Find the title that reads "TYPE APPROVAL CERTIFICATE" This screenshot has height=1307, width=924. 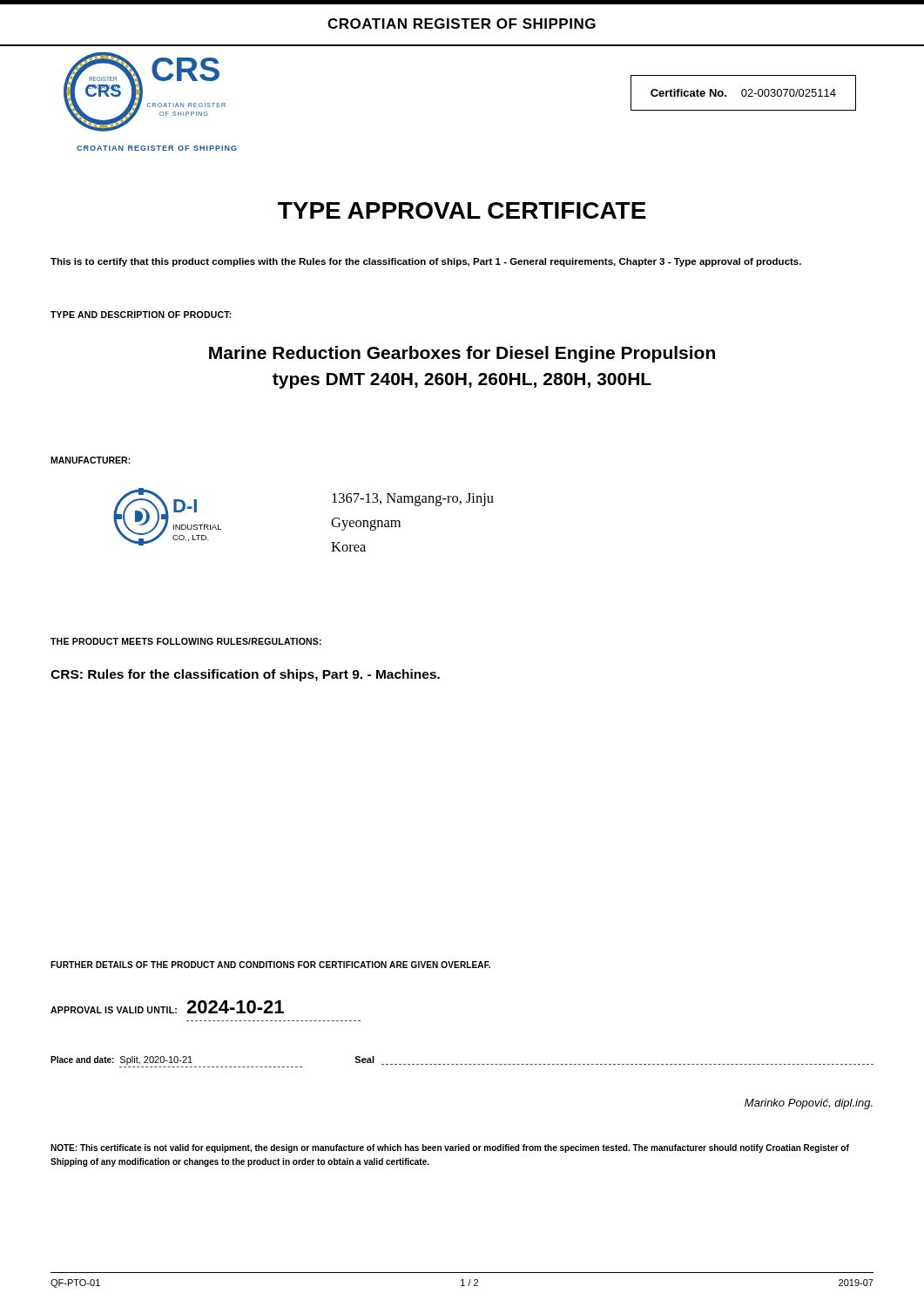tap(462, 210)
